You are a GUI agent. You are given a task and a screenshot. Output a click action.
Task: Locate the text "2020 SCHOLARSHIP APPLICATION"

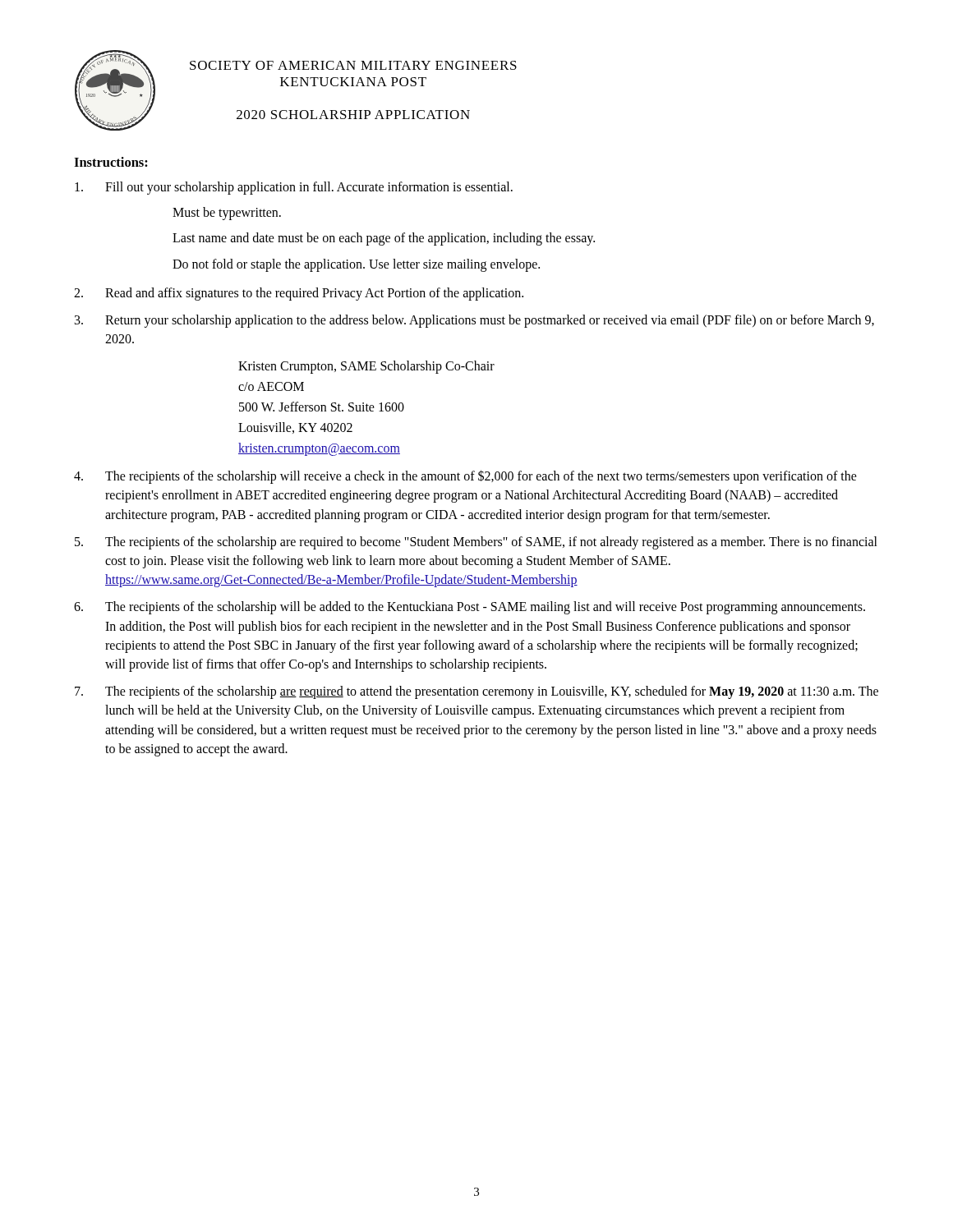click(353, 115)
